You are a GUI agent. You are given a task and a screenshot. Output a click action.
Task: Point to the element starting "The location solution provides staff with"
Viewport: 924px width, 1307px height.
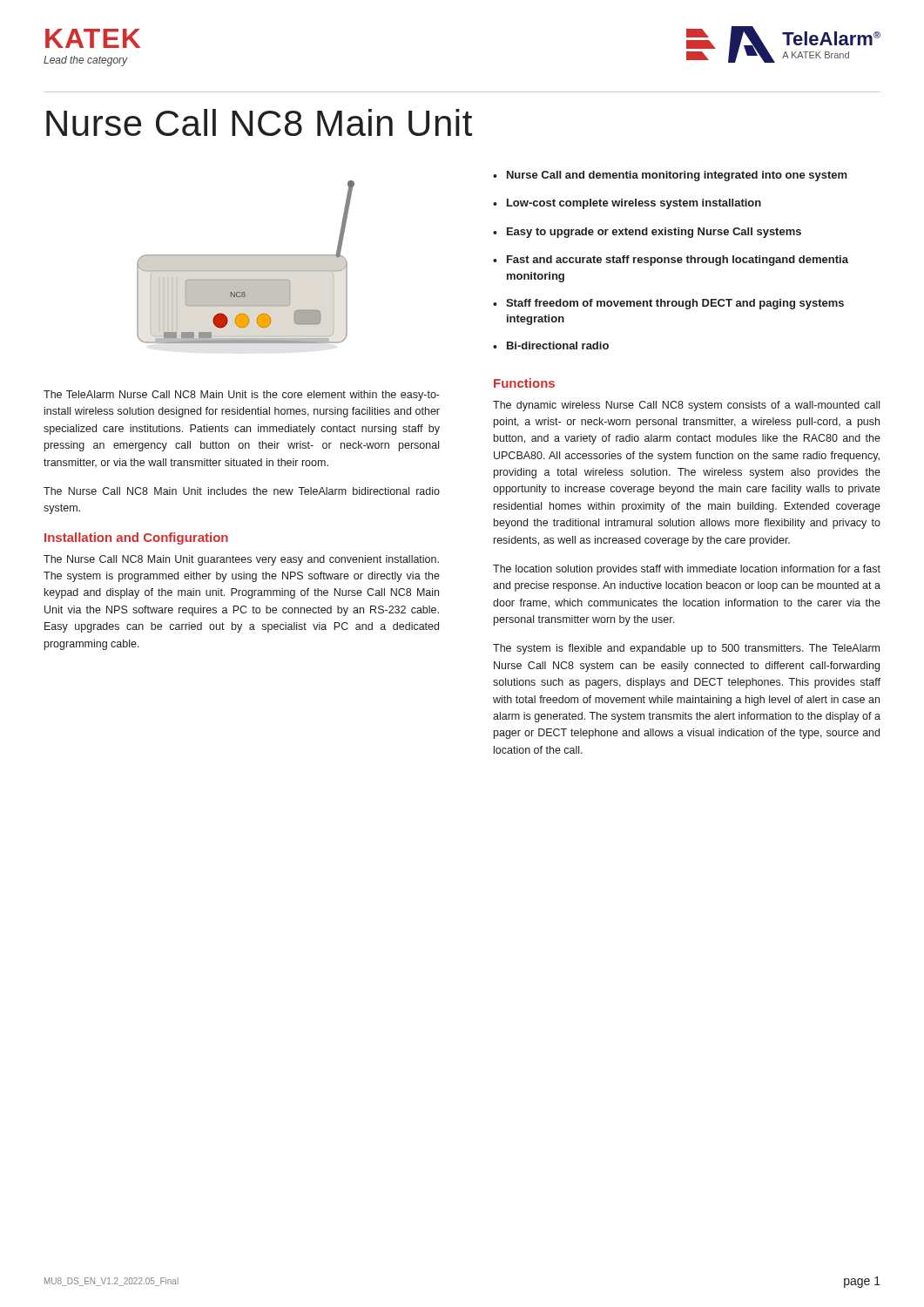[687, 594]
